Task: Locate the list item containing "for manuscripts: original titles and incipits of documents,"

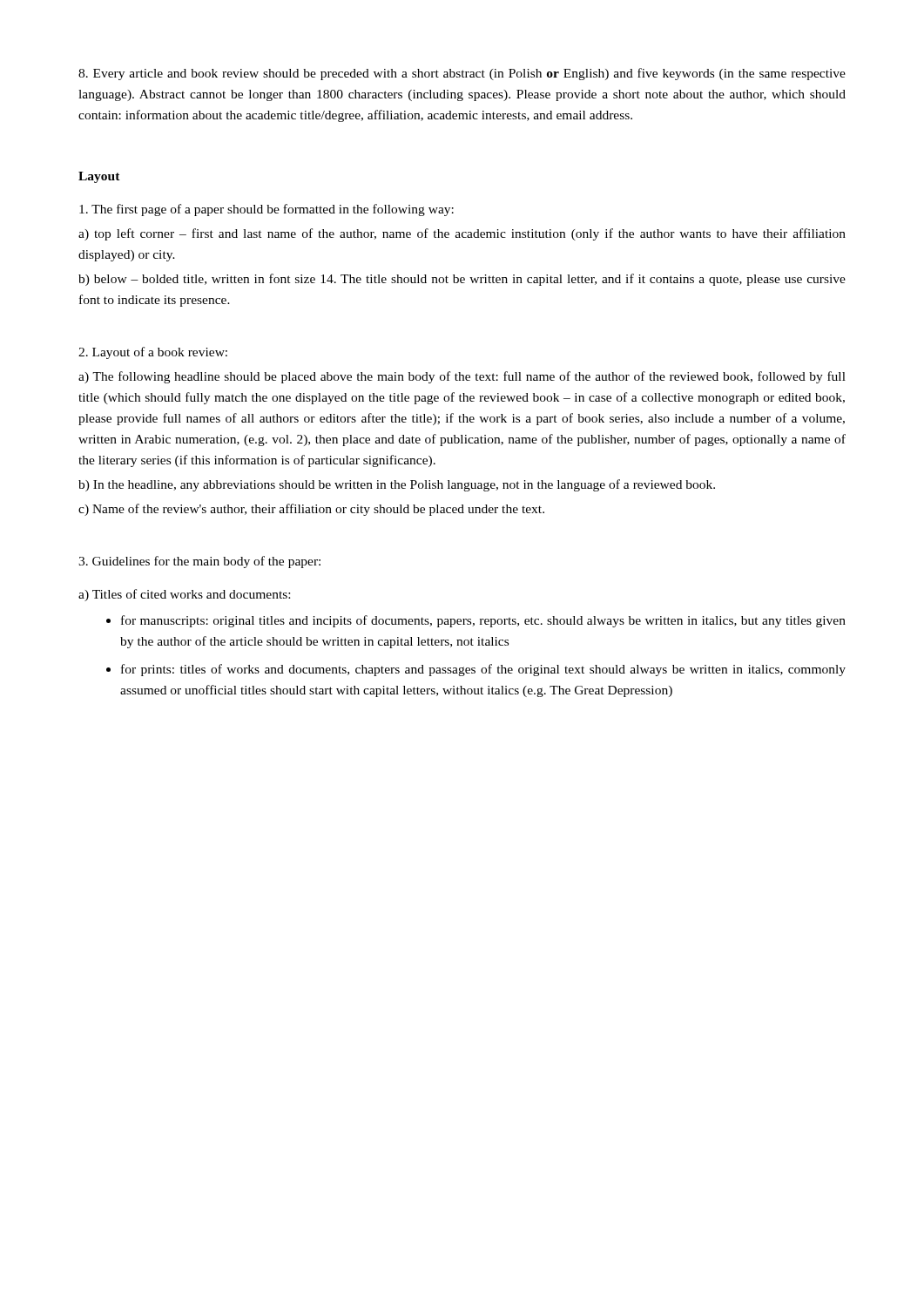Action: pos(462,656)
